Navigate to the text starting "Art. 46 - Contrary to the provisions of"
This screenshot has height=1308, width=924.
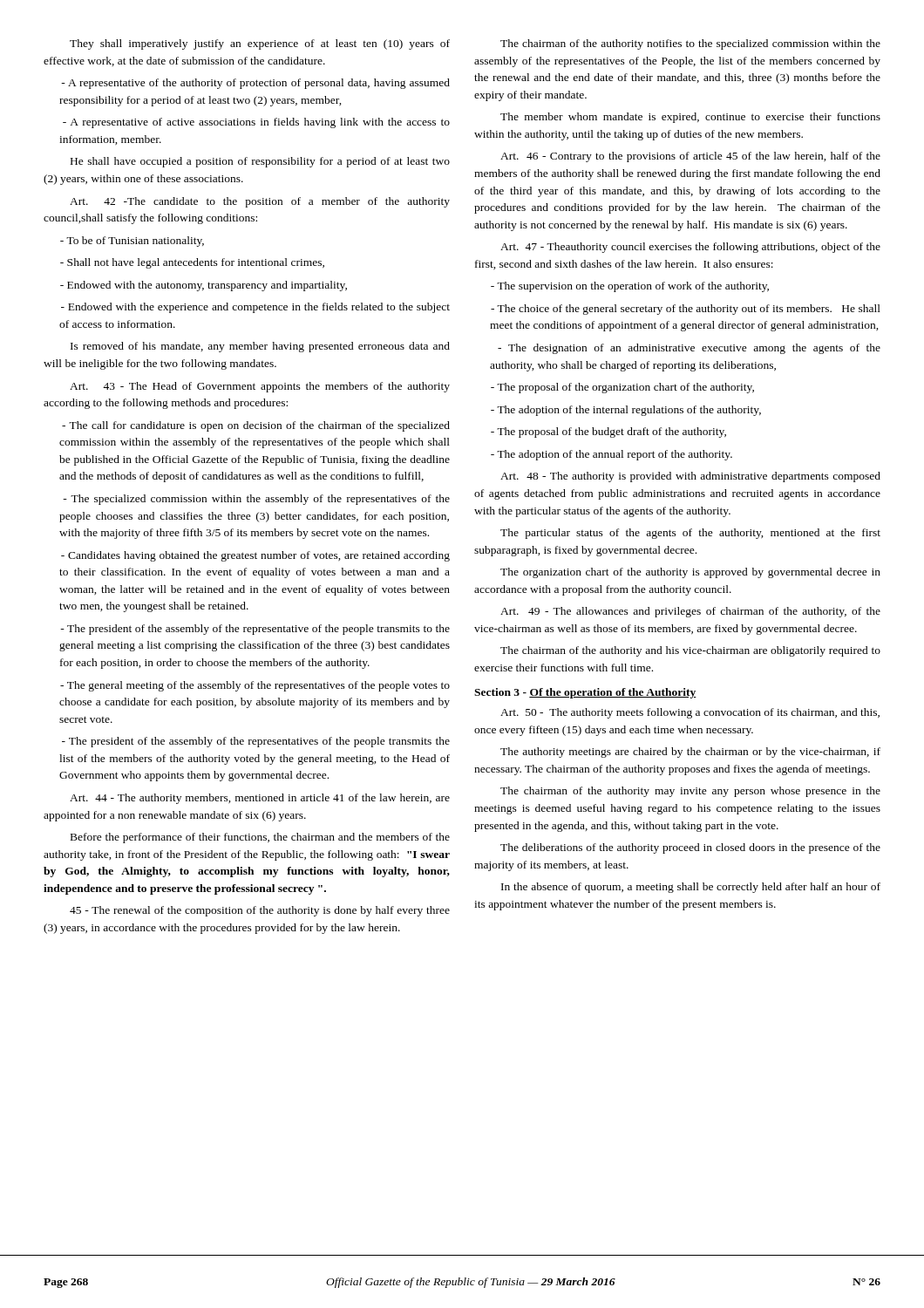point(677,190)
